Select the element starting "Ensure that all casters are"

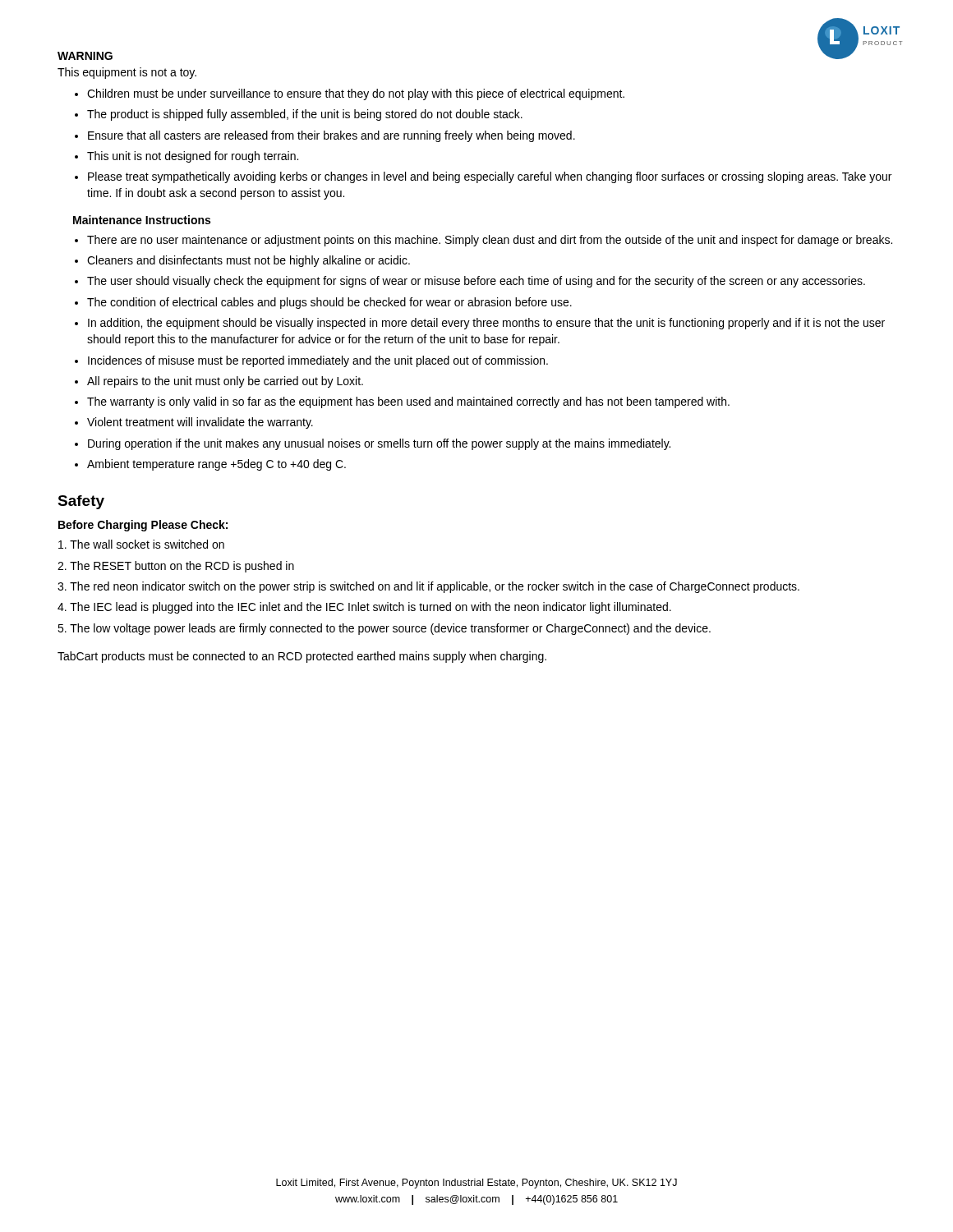pos(331,135)
